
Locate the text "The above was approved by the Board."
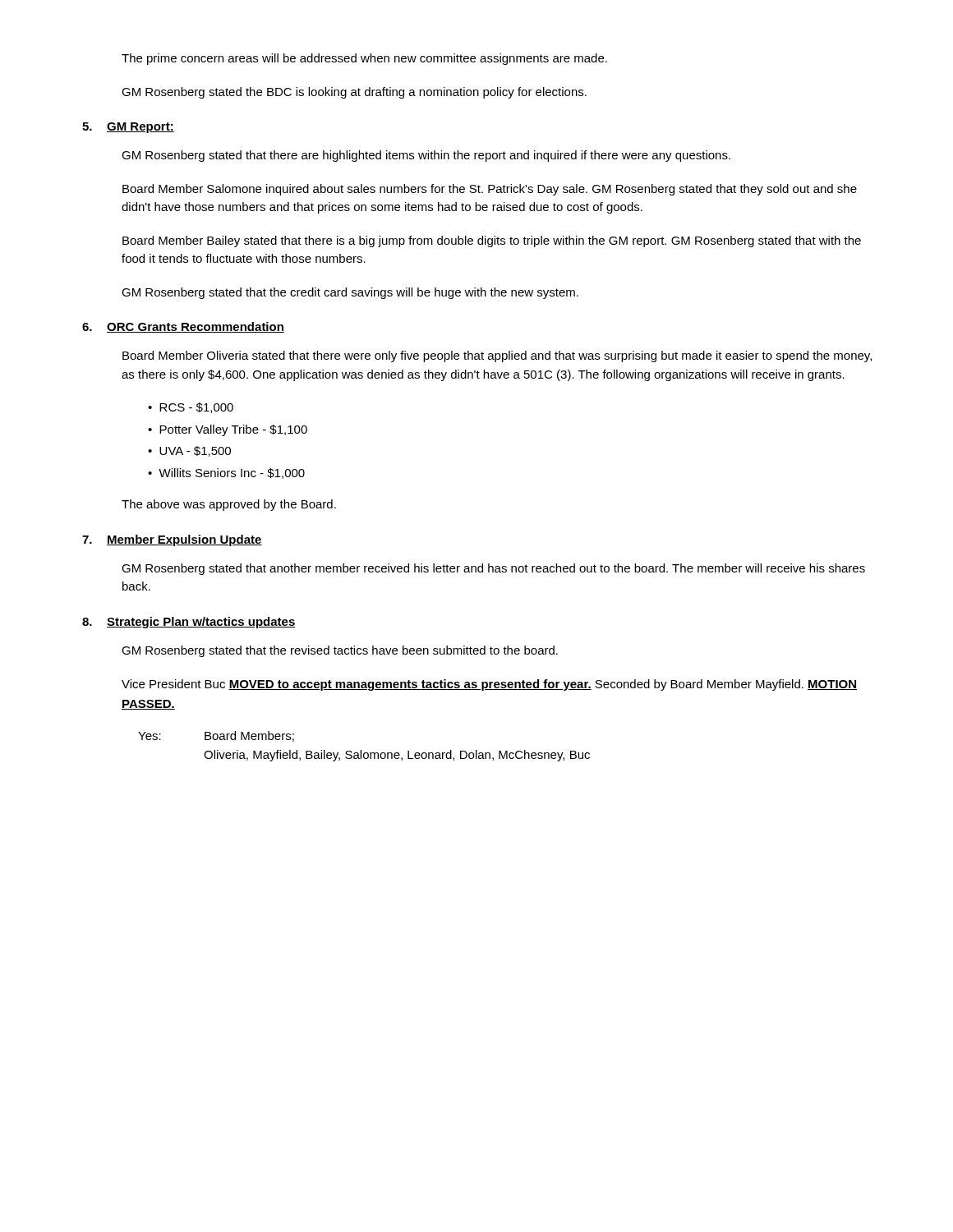[x=229, y=504]
